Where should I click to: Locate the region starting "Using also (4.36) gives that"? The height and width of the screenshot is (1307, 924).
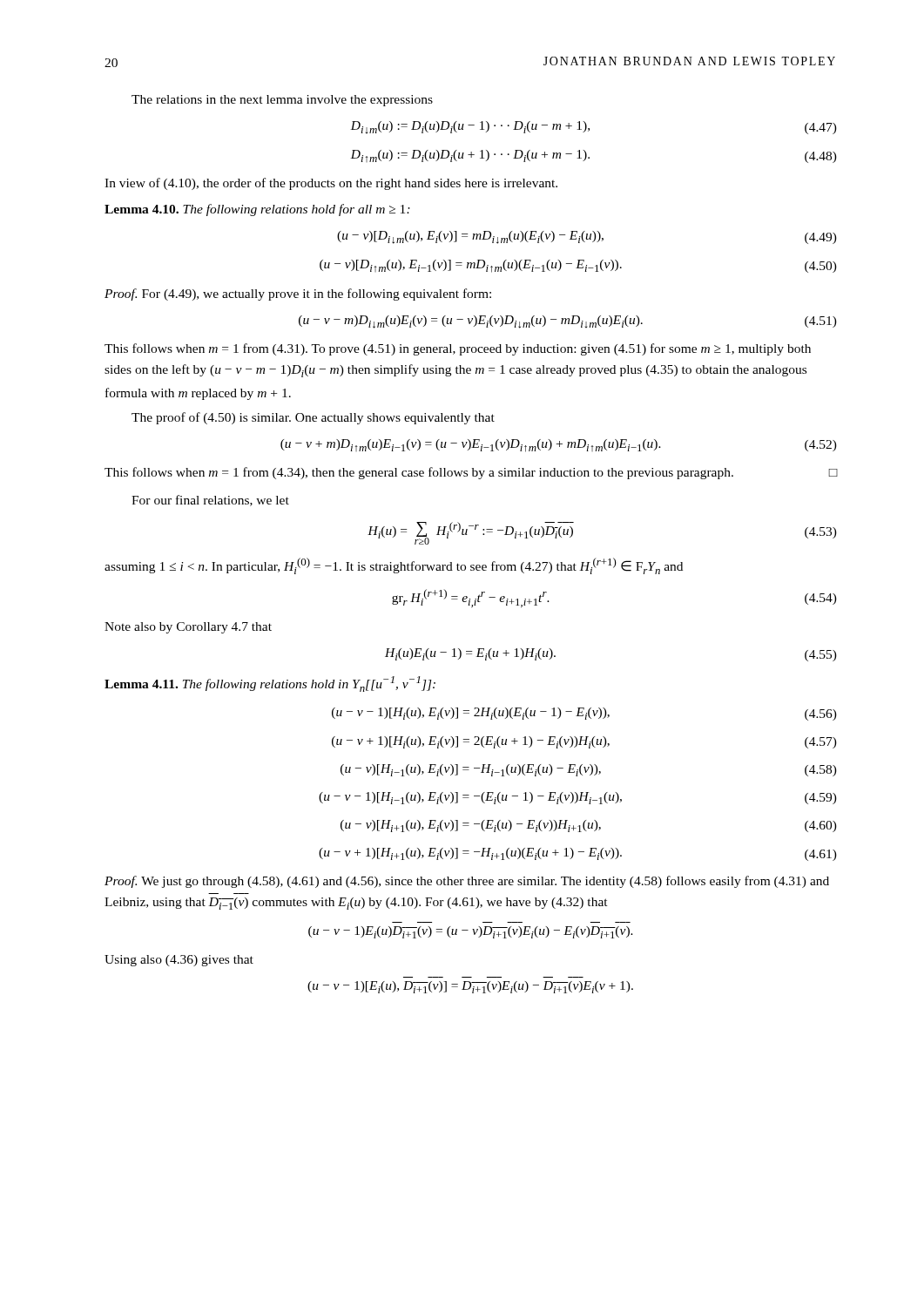click(179, 959)
